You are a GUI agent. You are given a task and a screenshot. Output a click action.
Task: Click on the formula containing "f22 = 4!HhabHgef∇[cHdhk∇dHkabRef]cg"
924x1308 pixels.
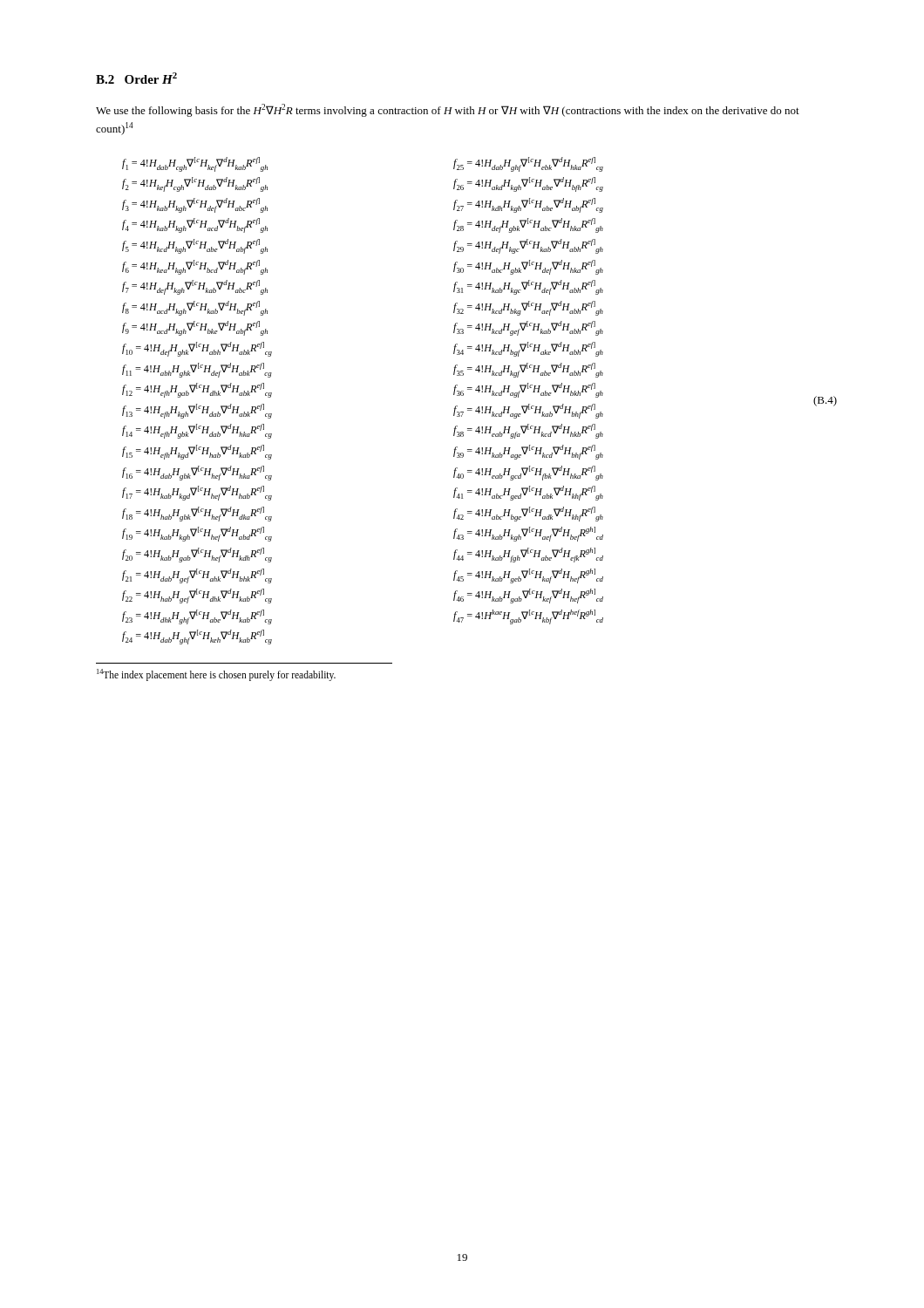pyautogui.click(x=197, y=595)
